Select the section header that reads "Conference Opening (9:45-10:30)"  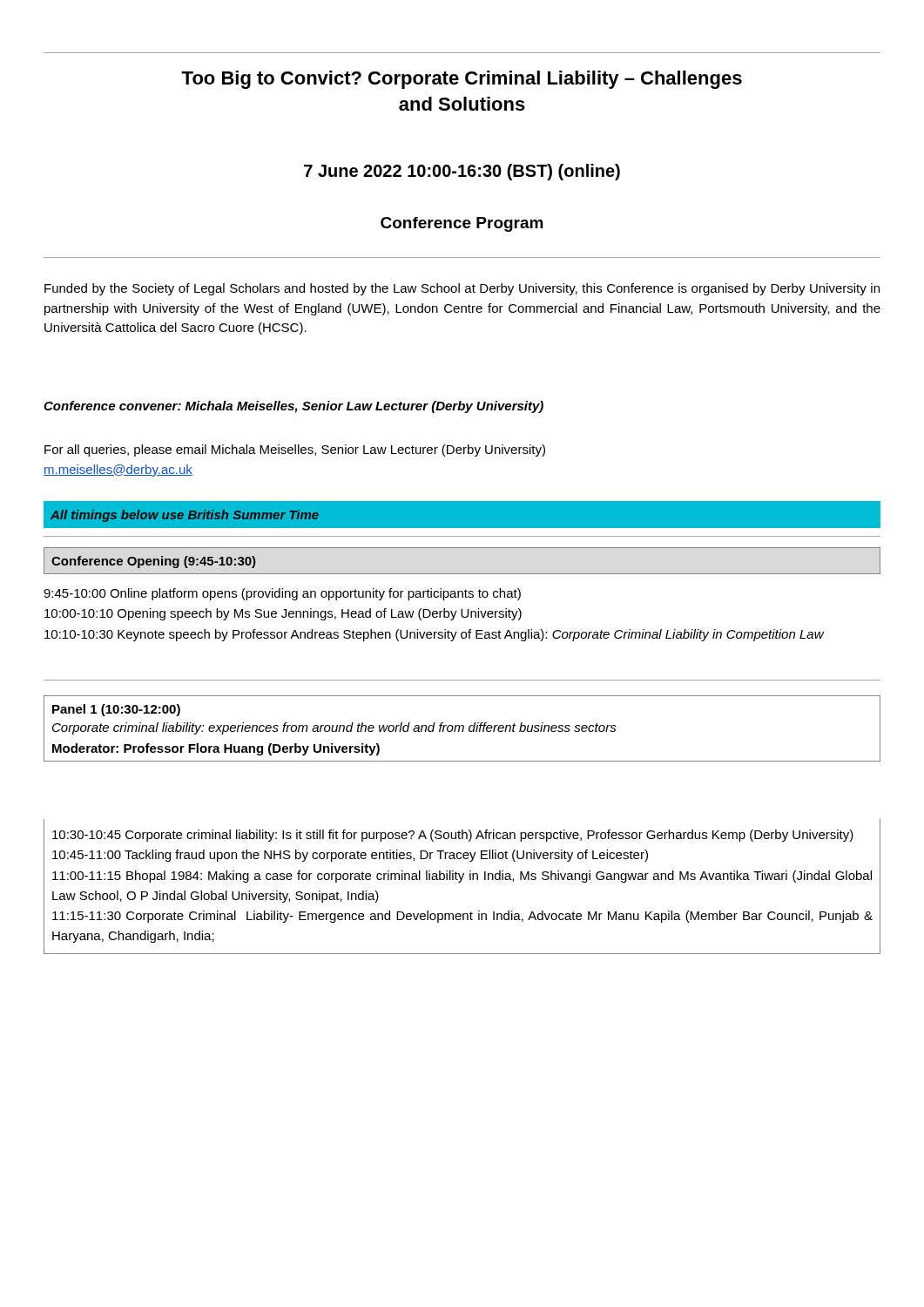point(154,561)
